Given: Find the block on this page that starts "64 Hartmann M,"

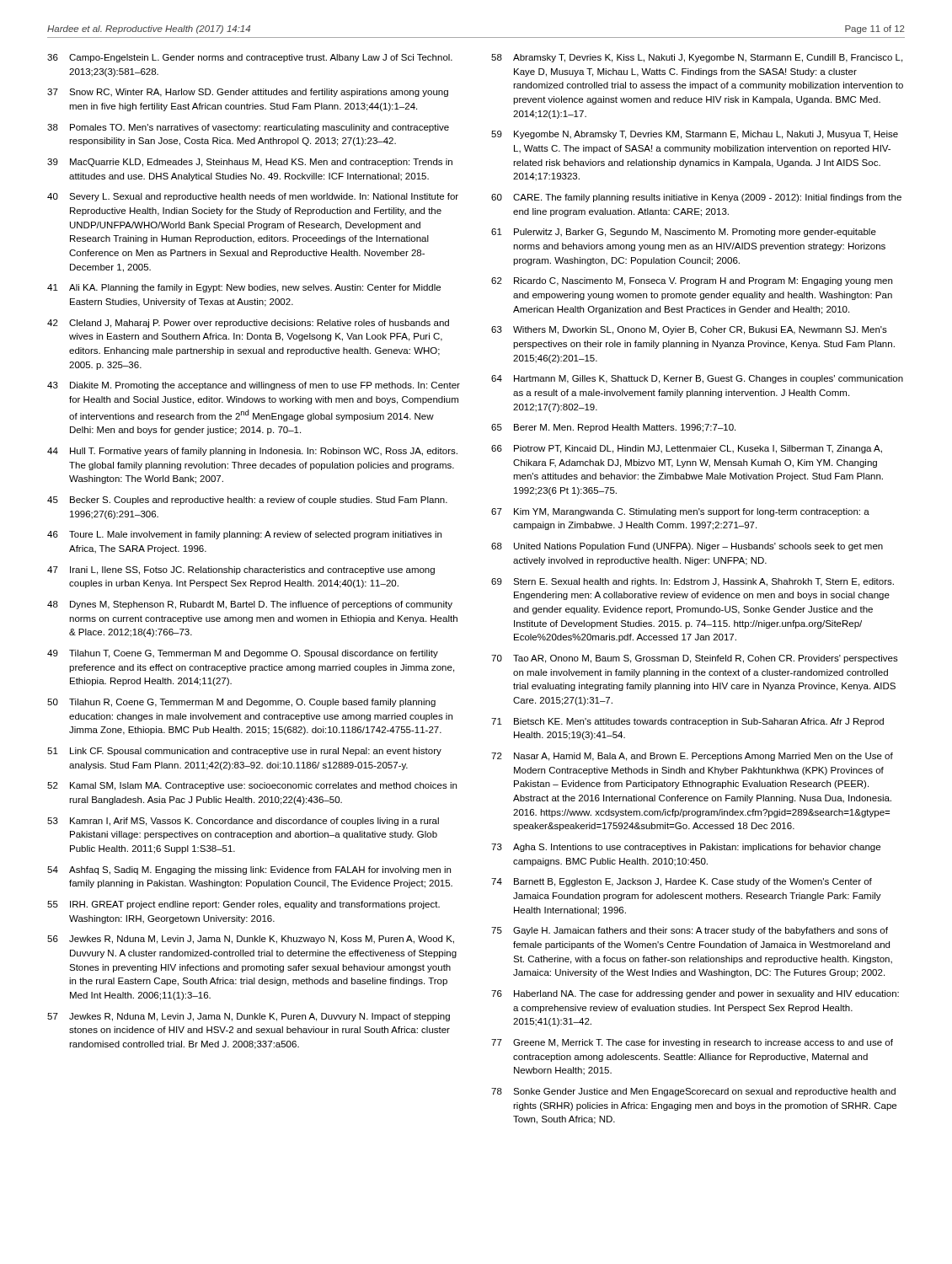Looking at the screenshot, I should pos(698,393).
